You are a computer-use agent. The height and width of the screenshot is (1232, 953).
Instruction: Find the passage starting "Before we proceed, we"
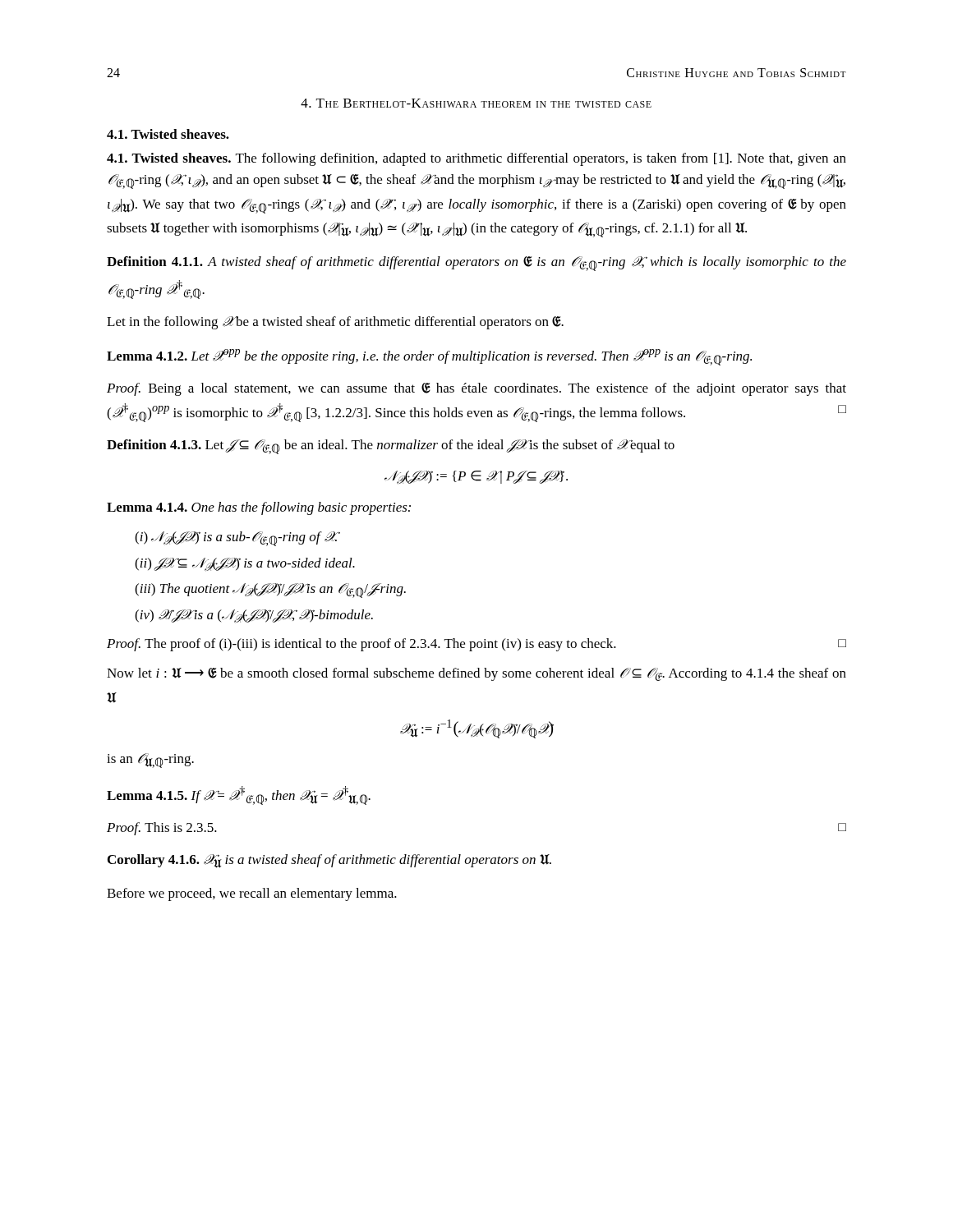[252, 893]
